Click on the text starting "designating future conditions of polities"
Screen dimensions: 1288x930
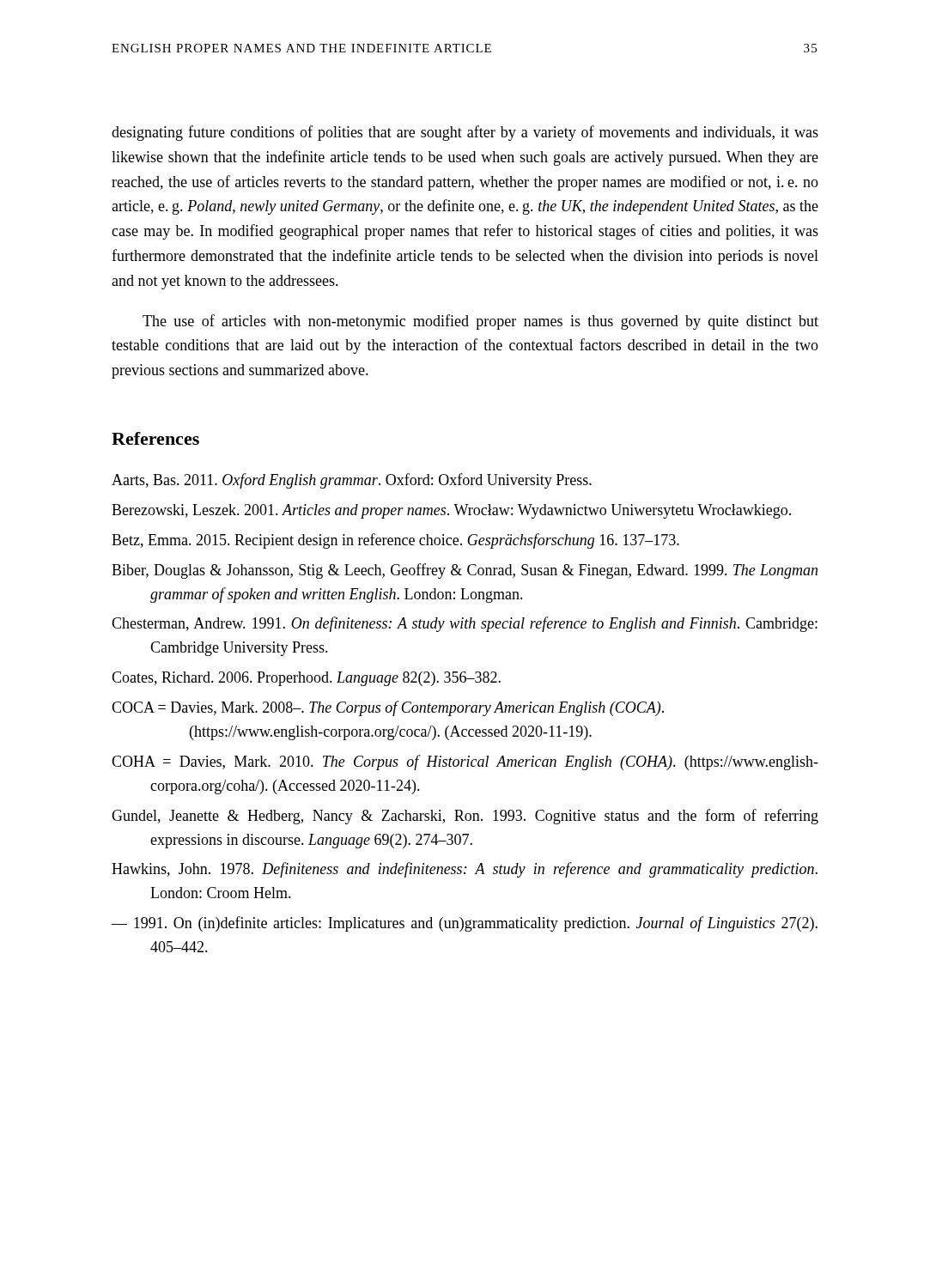tap(465, 207)
